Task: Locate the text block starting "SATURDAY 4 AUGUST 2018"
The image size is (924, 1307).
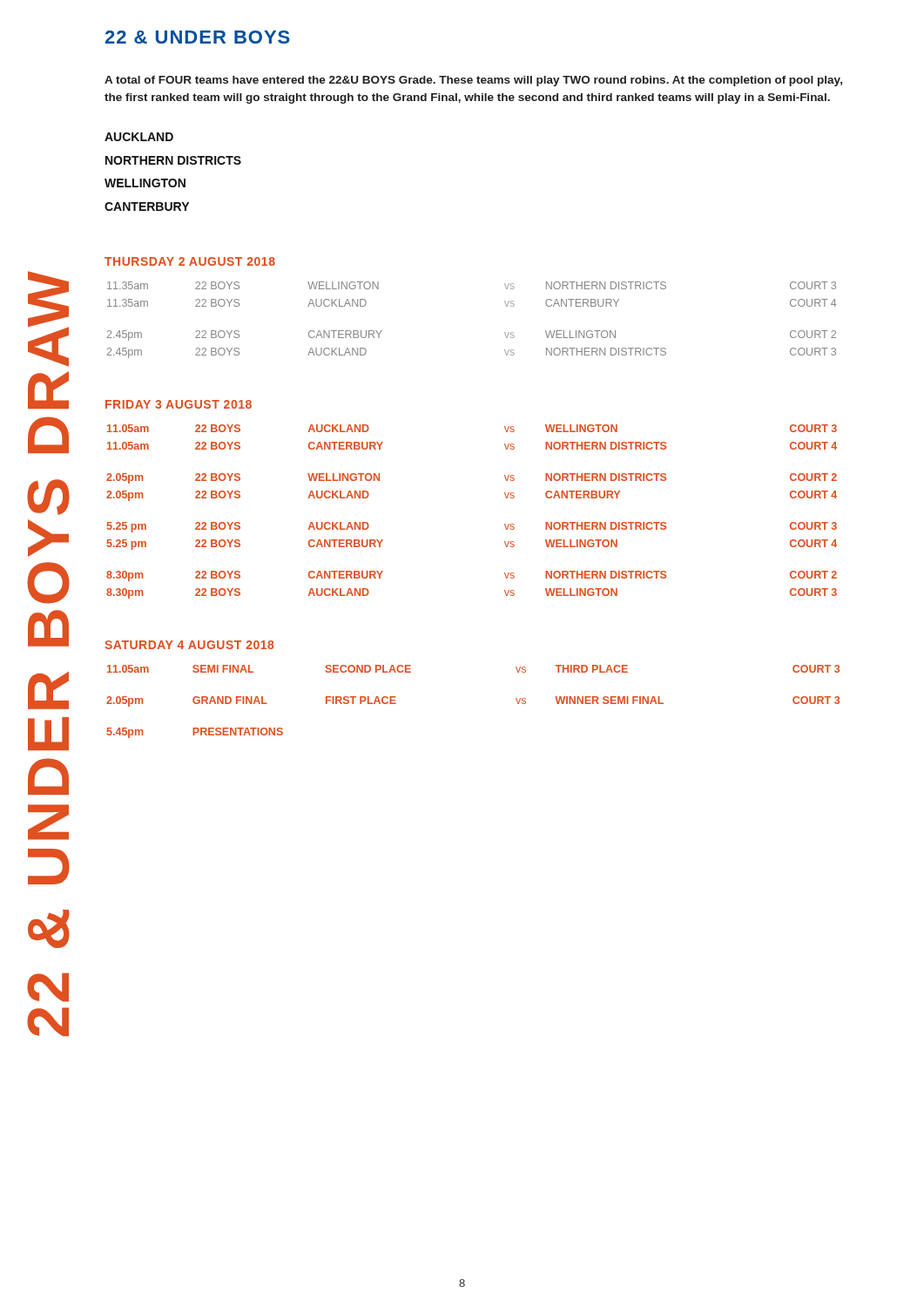Action: (190, 645)
